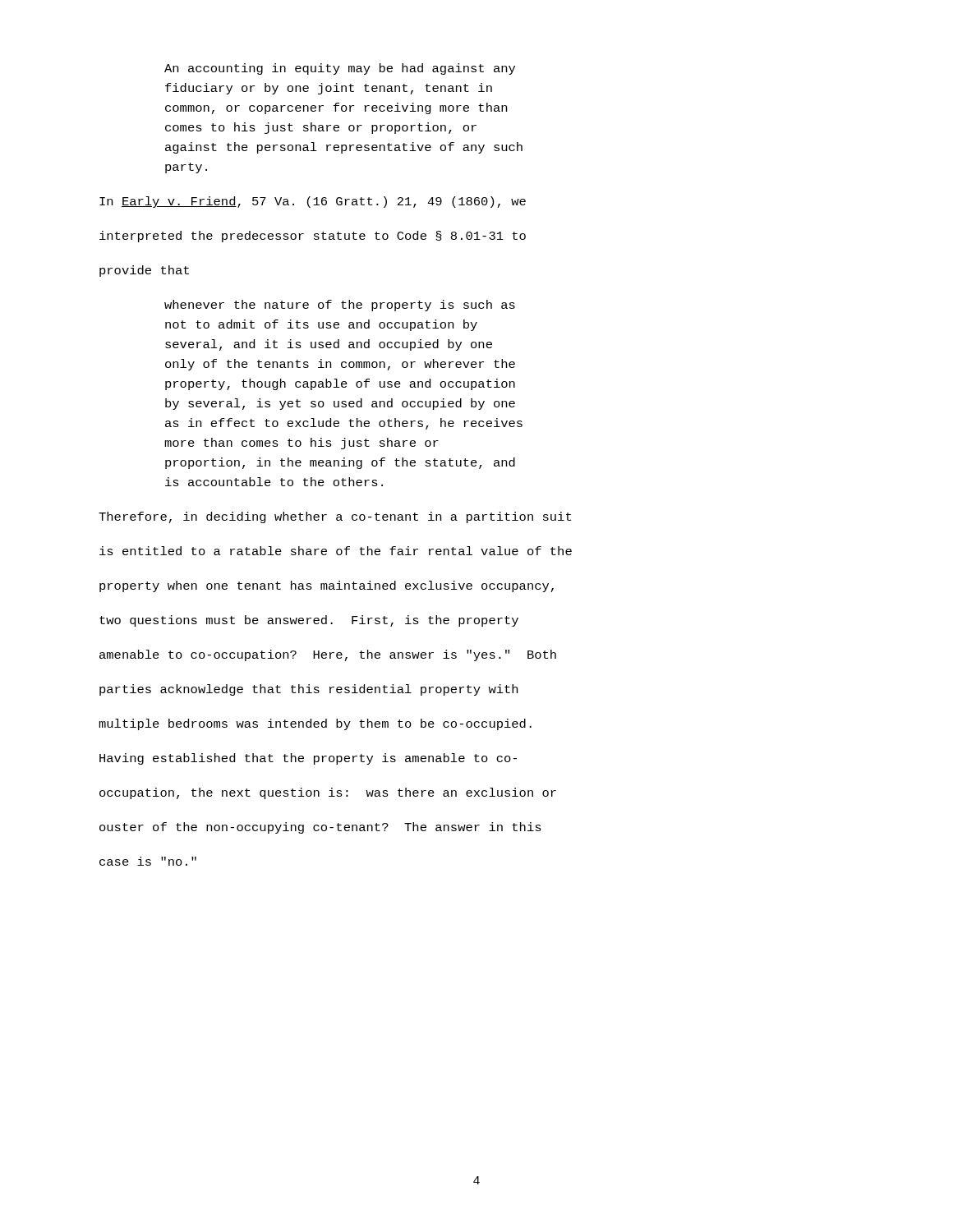
Task: Locate the text block containing "parties acknowledge that"
Action: (485, 690)
